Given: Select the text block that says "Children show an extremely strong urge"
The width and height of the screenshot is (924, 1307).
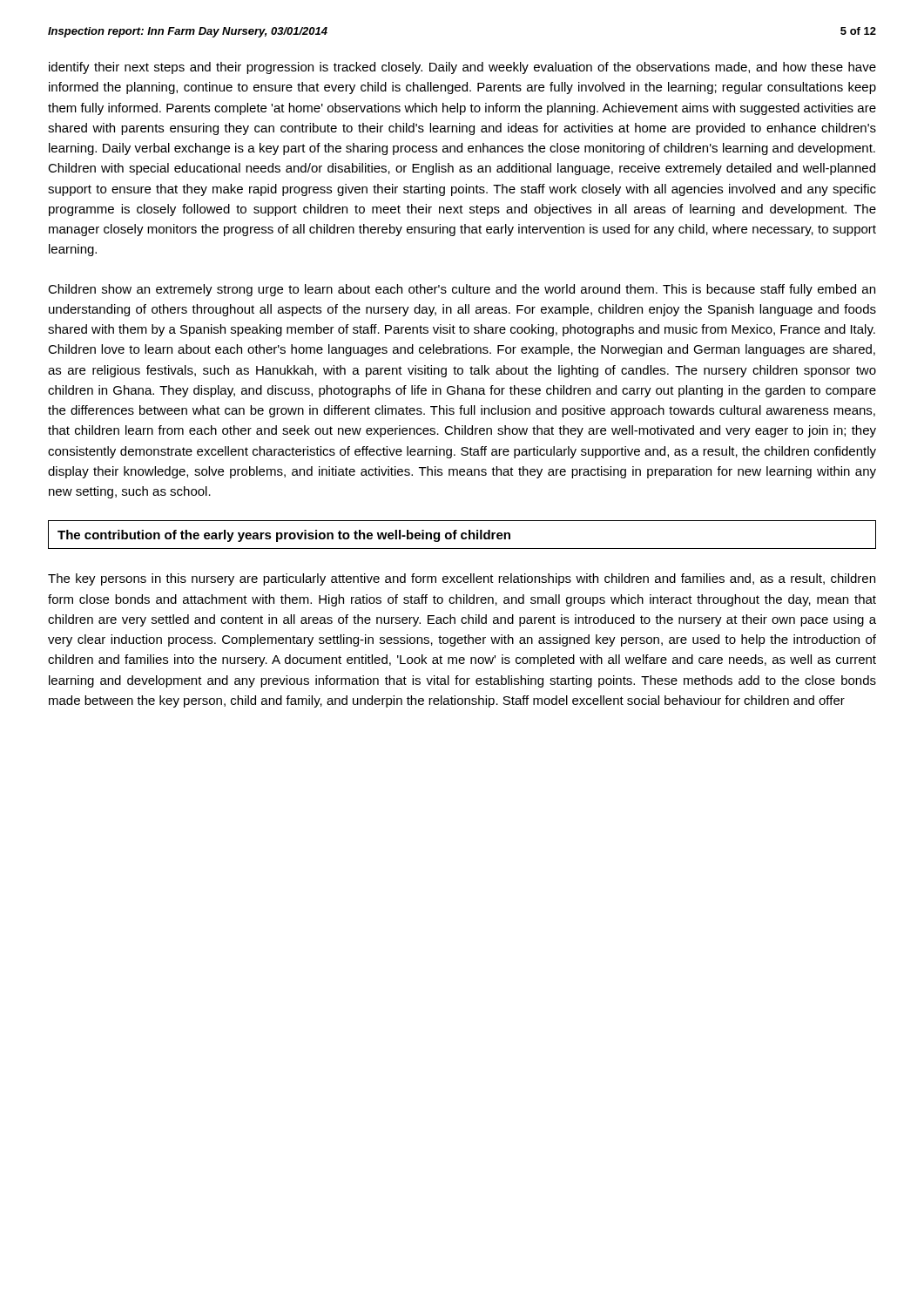Looking at the screenshot, I should pos(462,390).
